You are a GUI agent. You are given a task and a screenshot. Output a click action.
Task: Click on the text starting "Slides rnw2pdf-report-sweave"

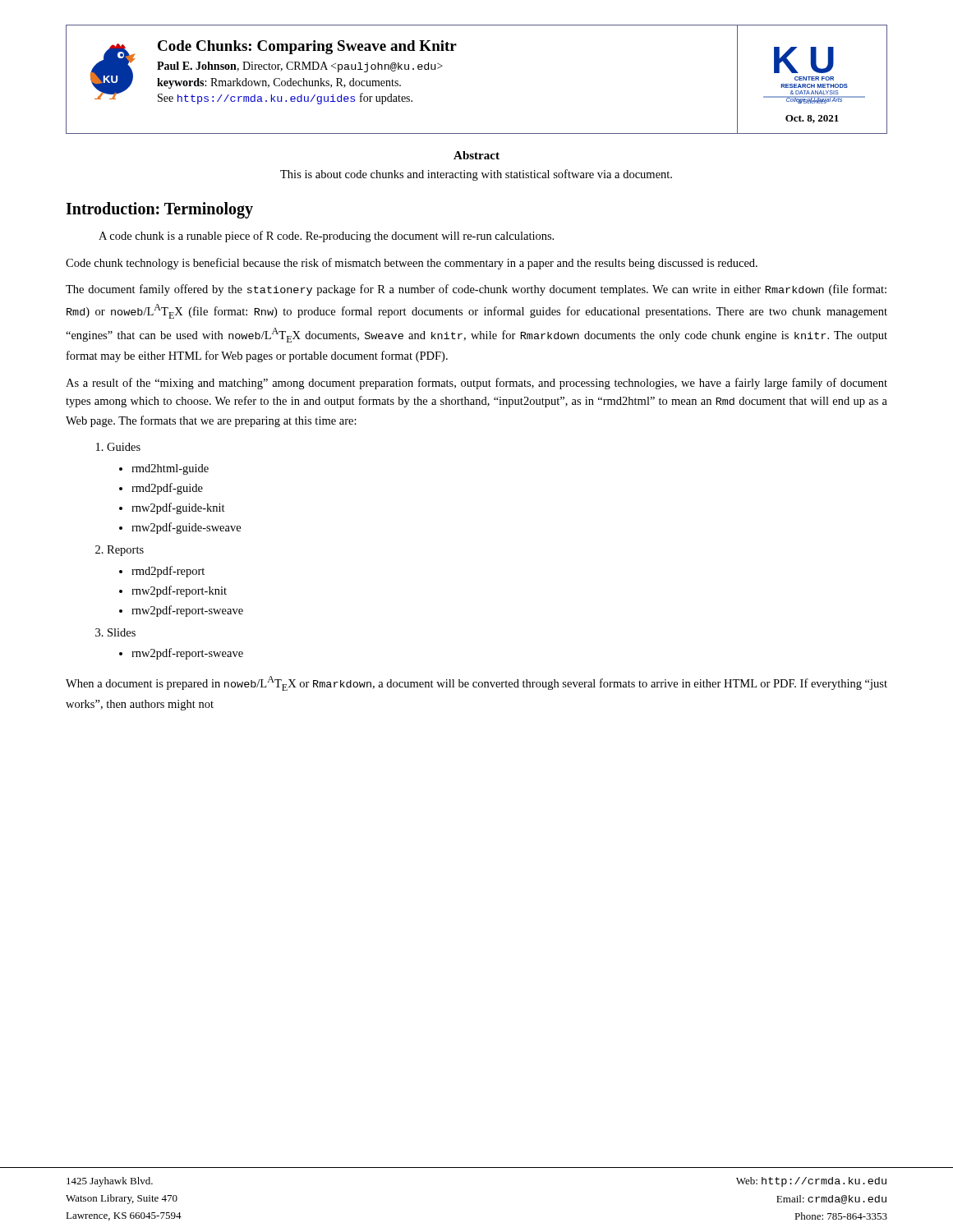click(122, 632)
